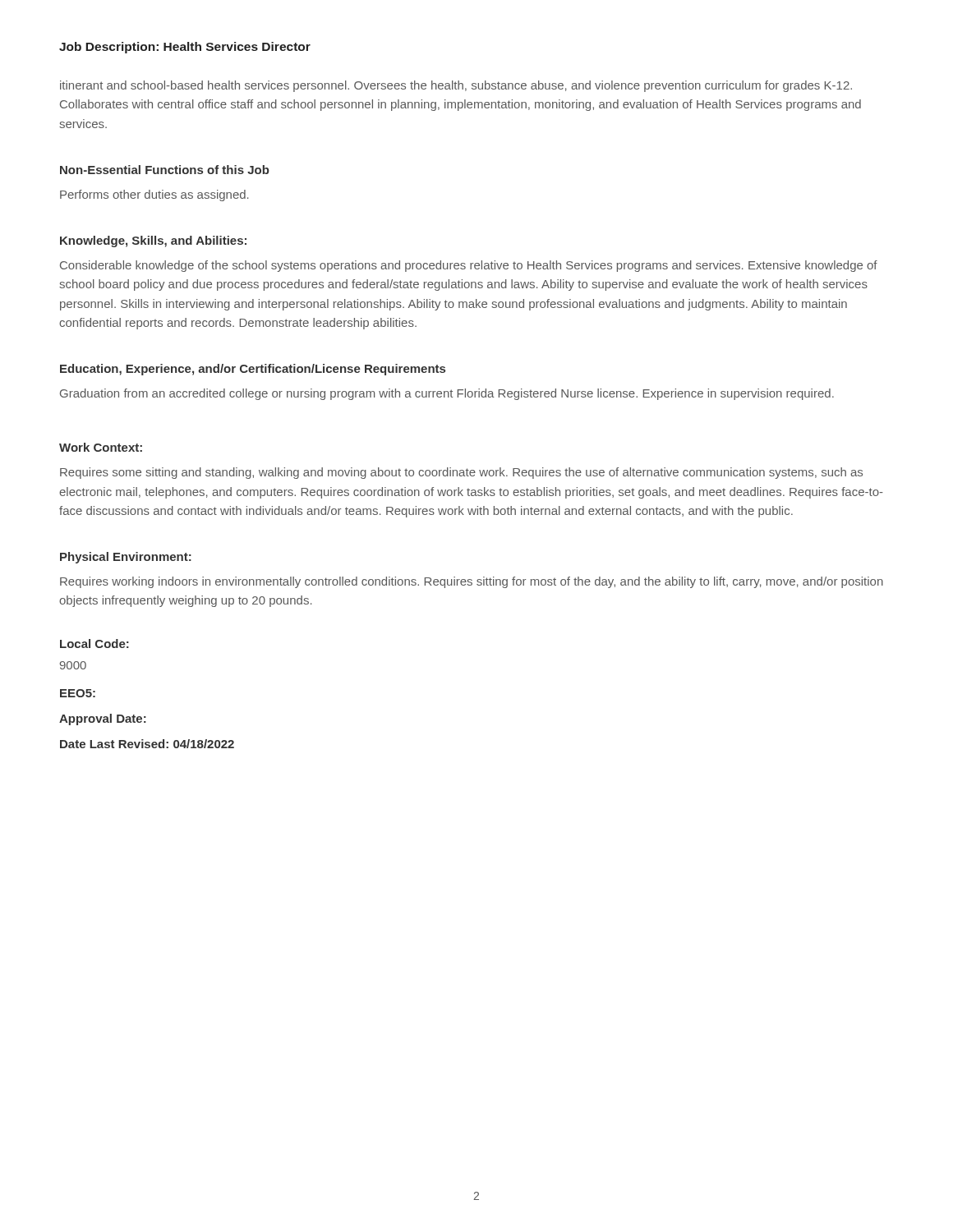Locate the section header with the text "Physical Environment:"
The height and width of the screenshot is (1232, 953).
126,556
